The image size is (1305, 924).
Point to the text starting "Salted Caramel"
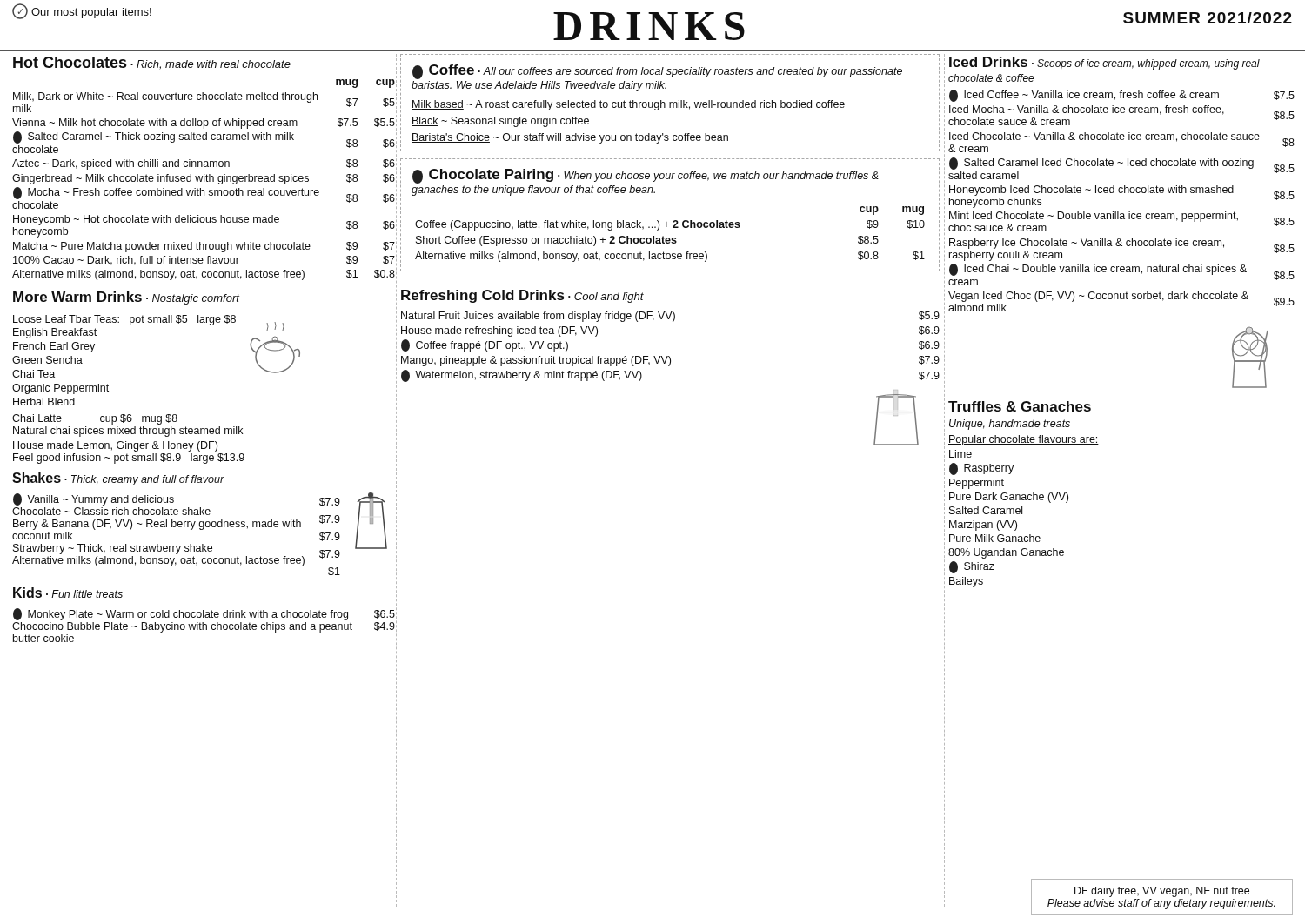(986, 511)
